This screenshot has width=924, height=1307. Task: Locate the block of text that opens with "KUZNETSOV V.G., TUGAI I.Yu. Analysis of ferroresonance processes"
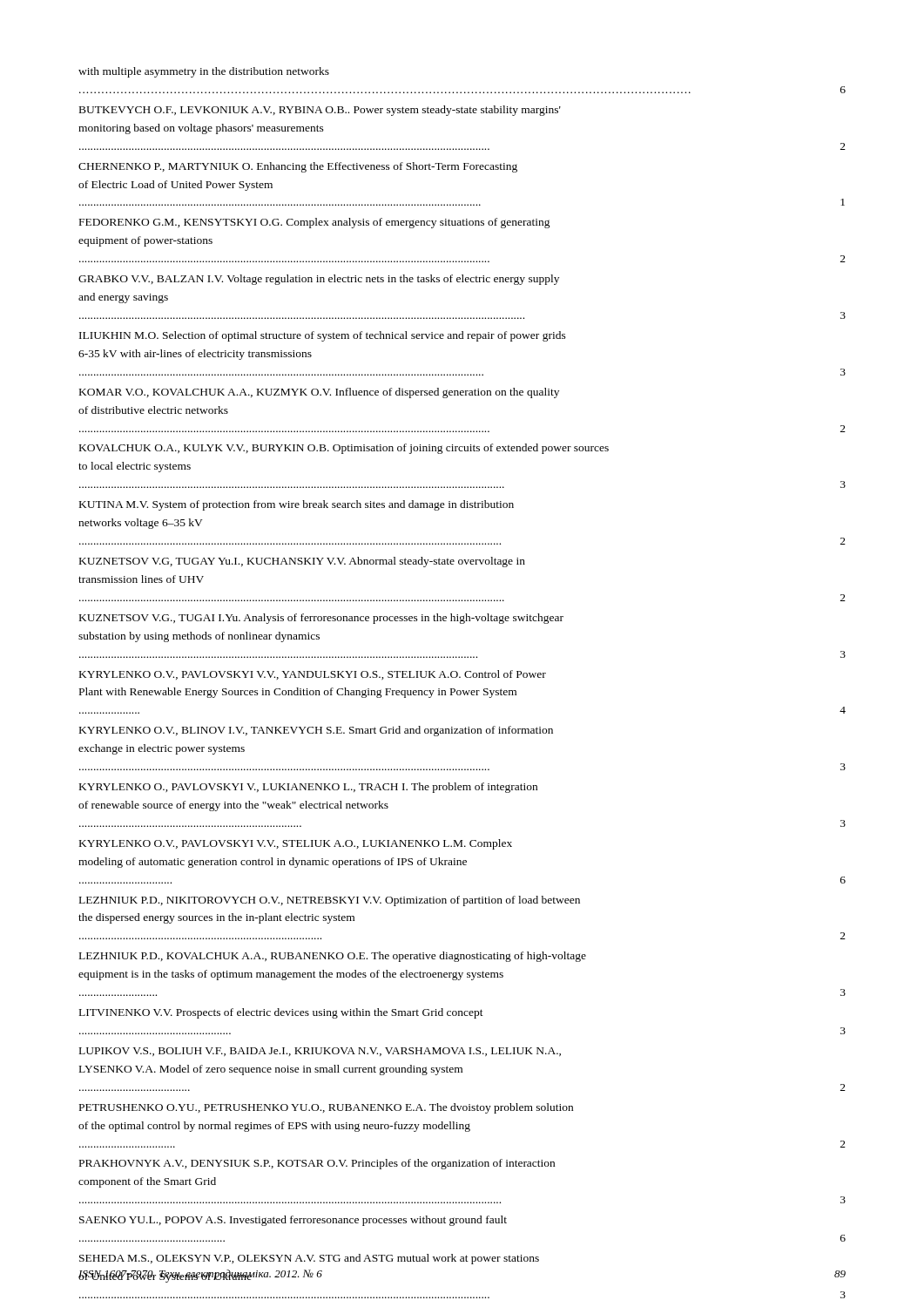click(321, 619)
